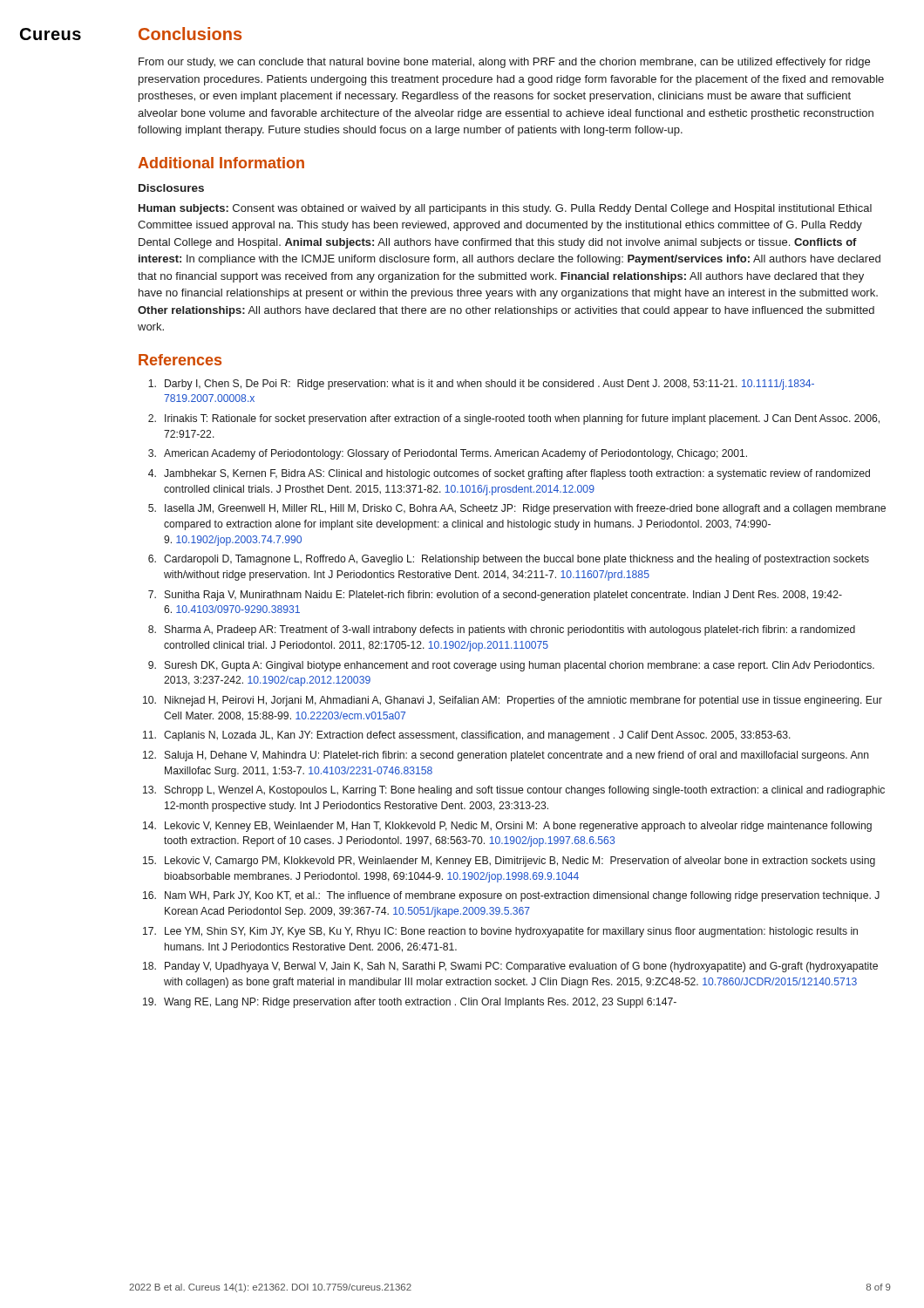
Task: Locate the list item with the text "5. Iasella JM, Greenwell H, Miller RL,"
Action: [x=514, y=525]
